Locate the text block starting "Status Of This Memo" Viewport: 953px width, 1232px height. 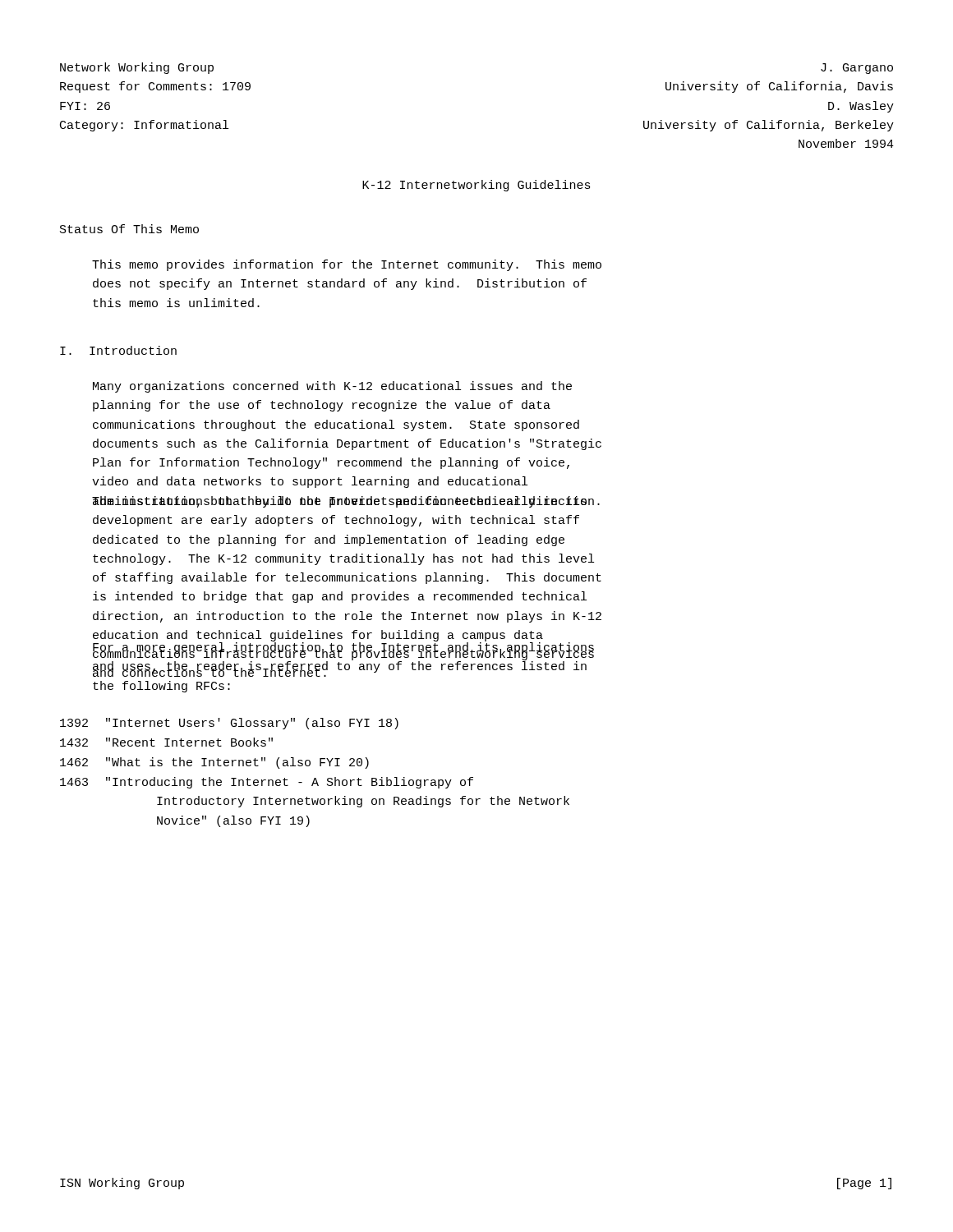[129, 230]
